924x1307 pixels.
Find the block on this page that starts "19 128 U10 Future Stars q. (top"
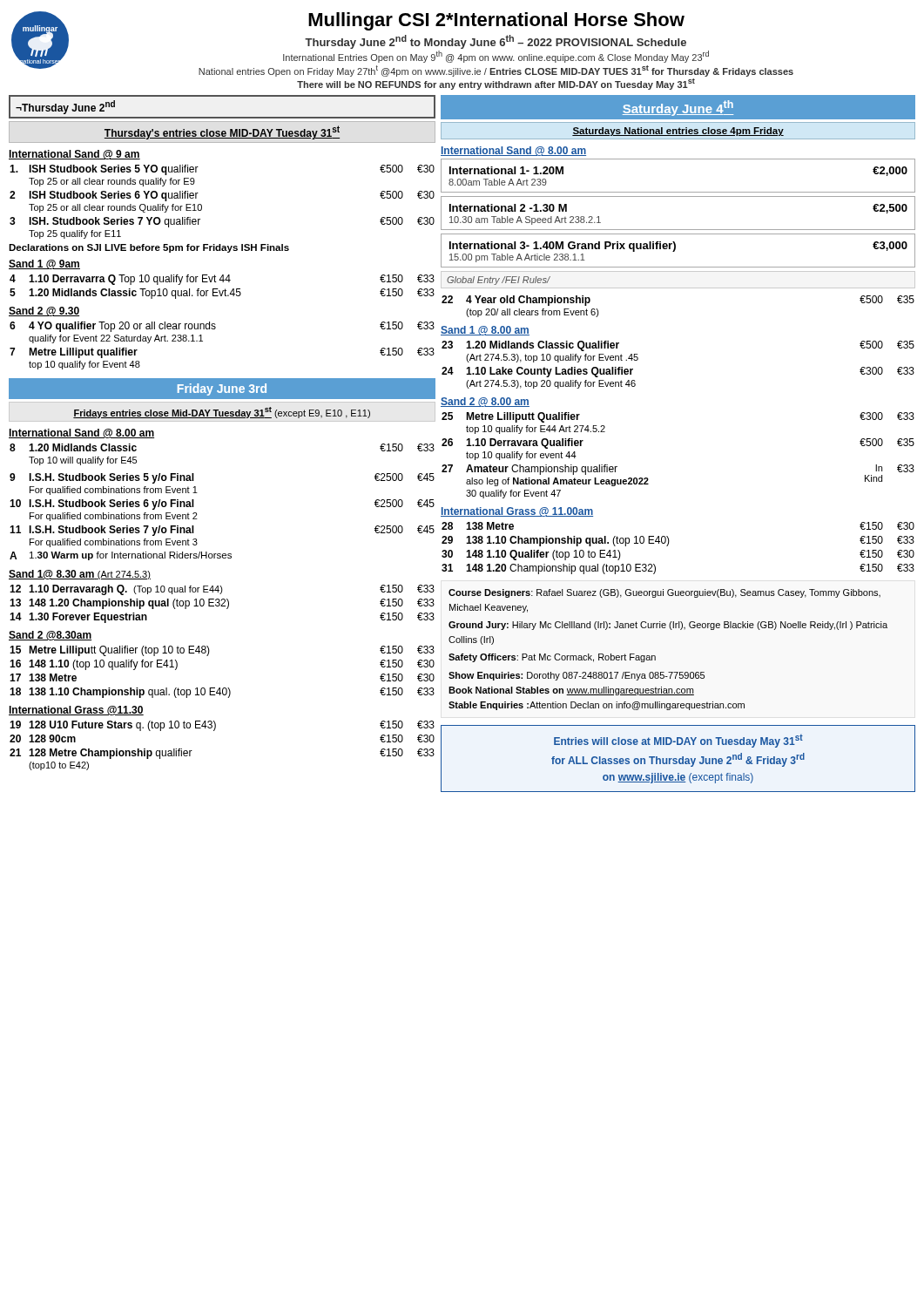222,725
